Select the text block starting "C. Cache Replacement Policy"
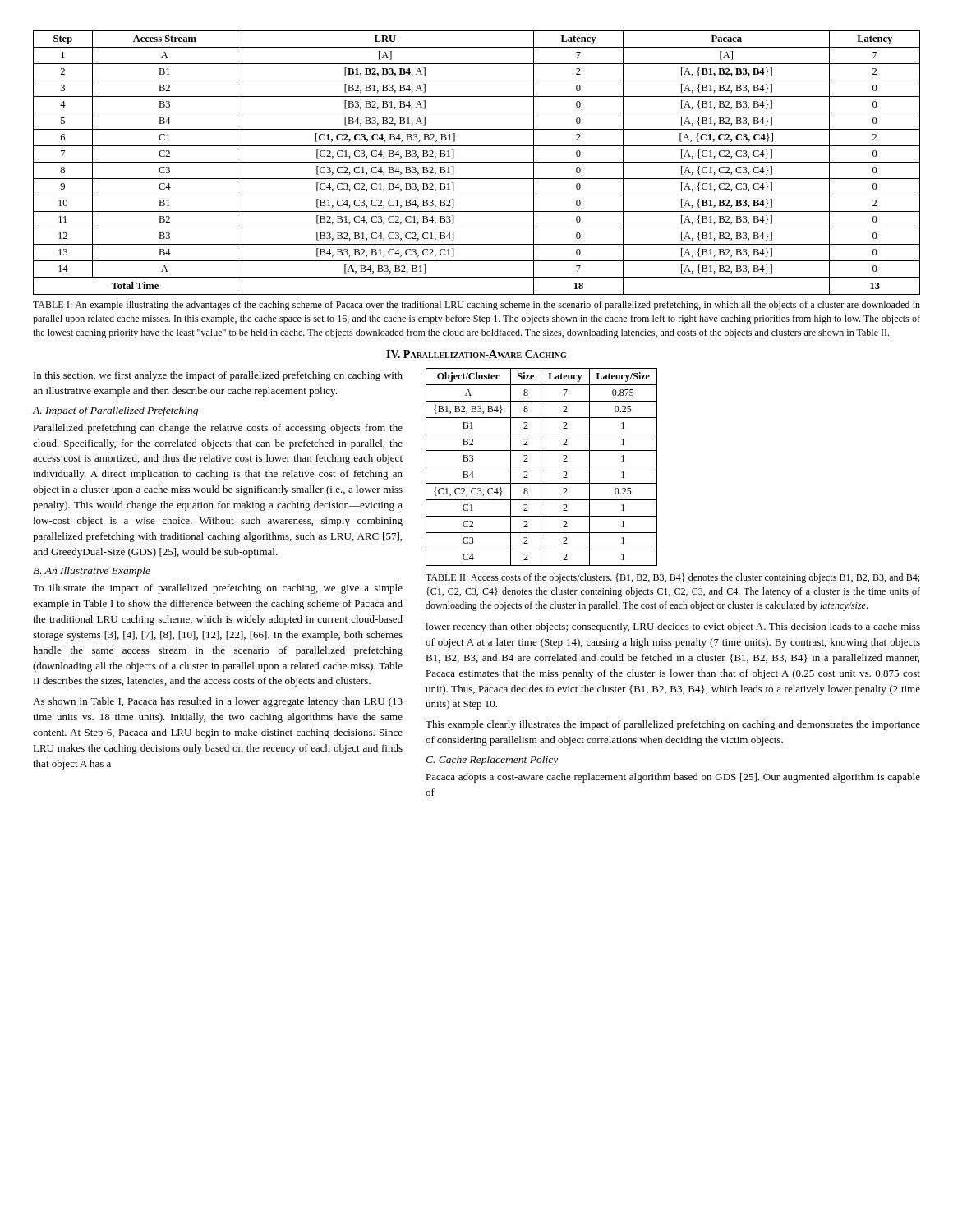The height and width of the screenshot is (1232, 953). (492, 759)
